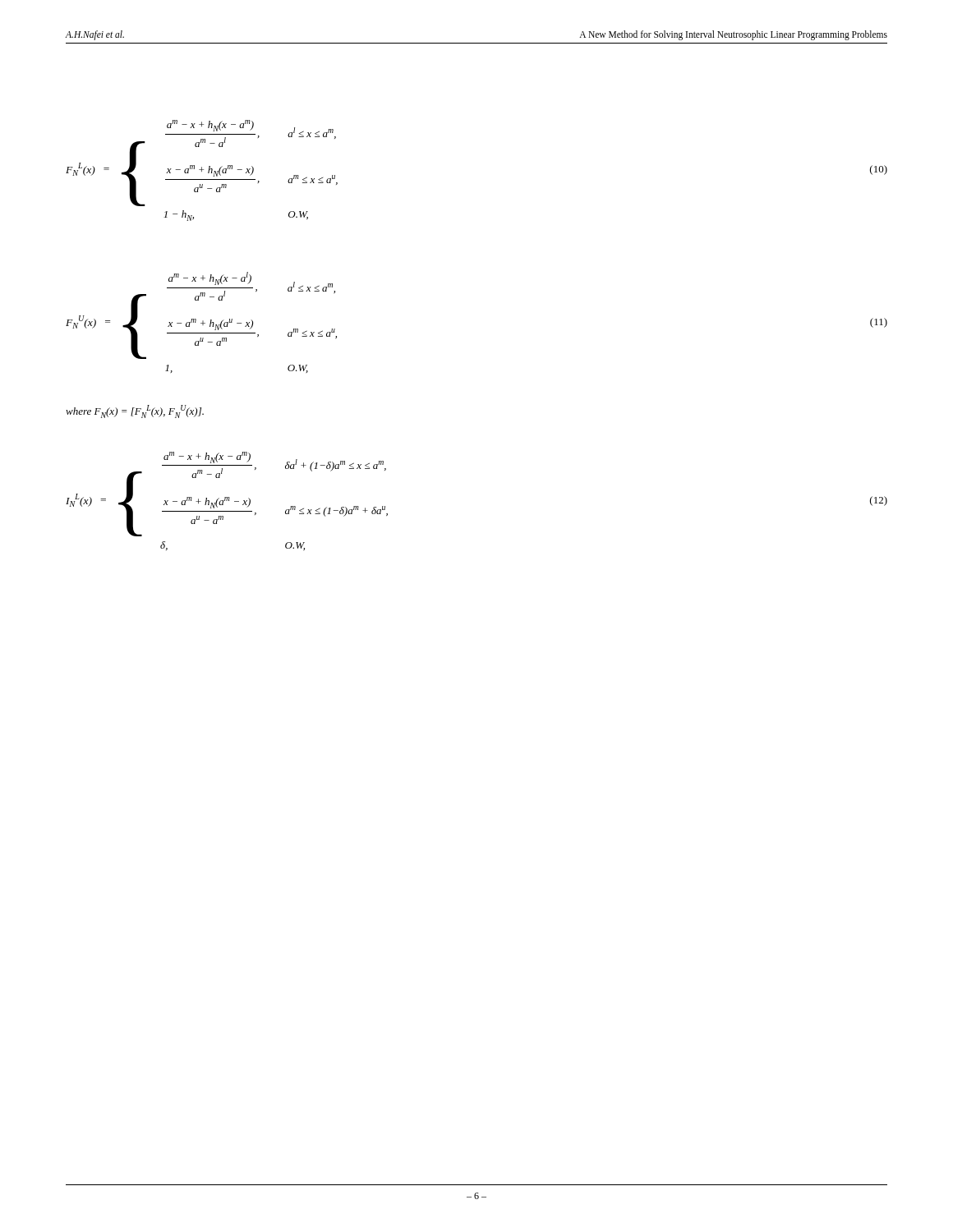The image size is (953, 1232).
Task: Where is the passage that starts "where FN(x) ="?
Action: 135,411
